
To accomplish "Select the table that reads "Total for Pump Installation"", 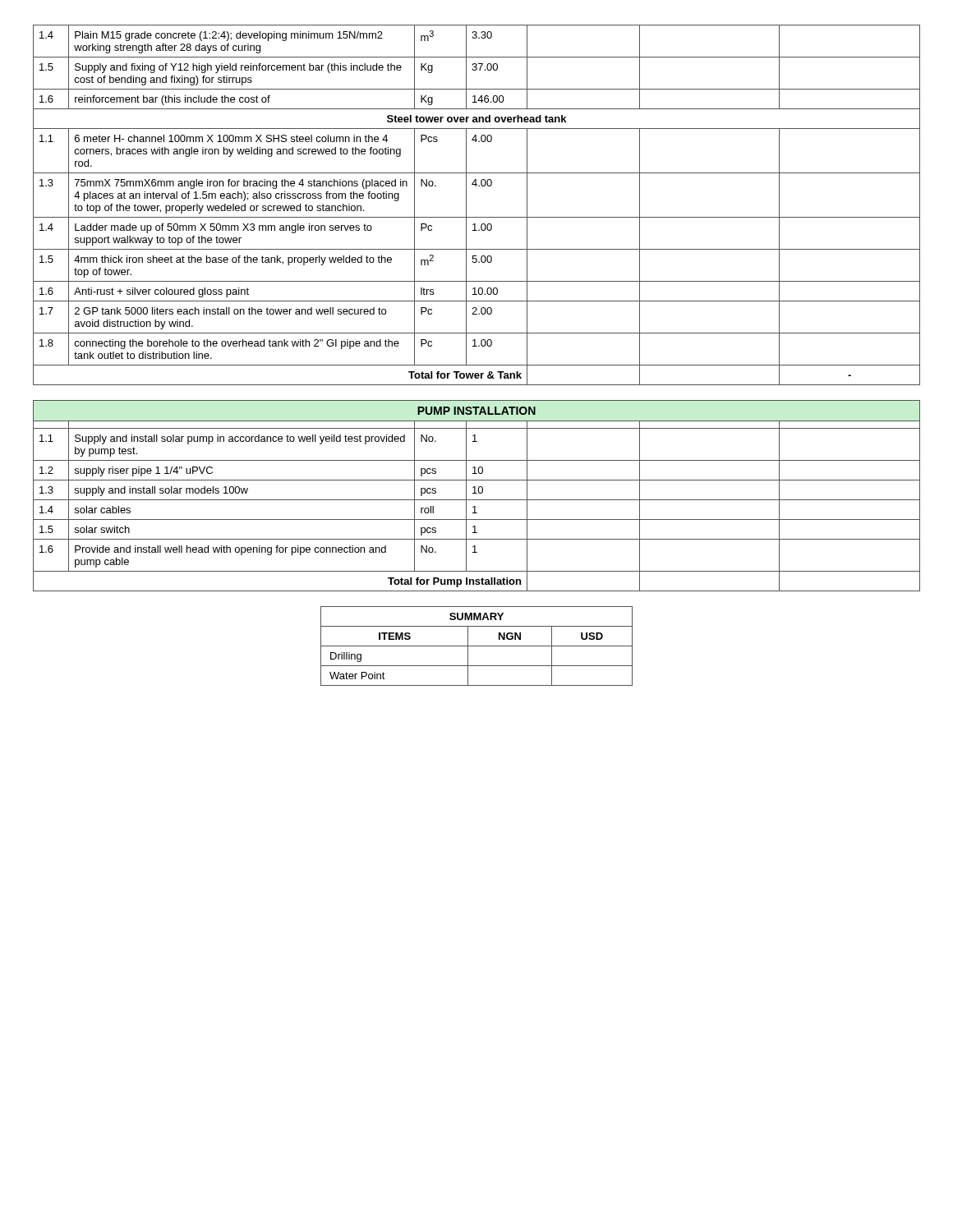I will (x=476, y=496).
